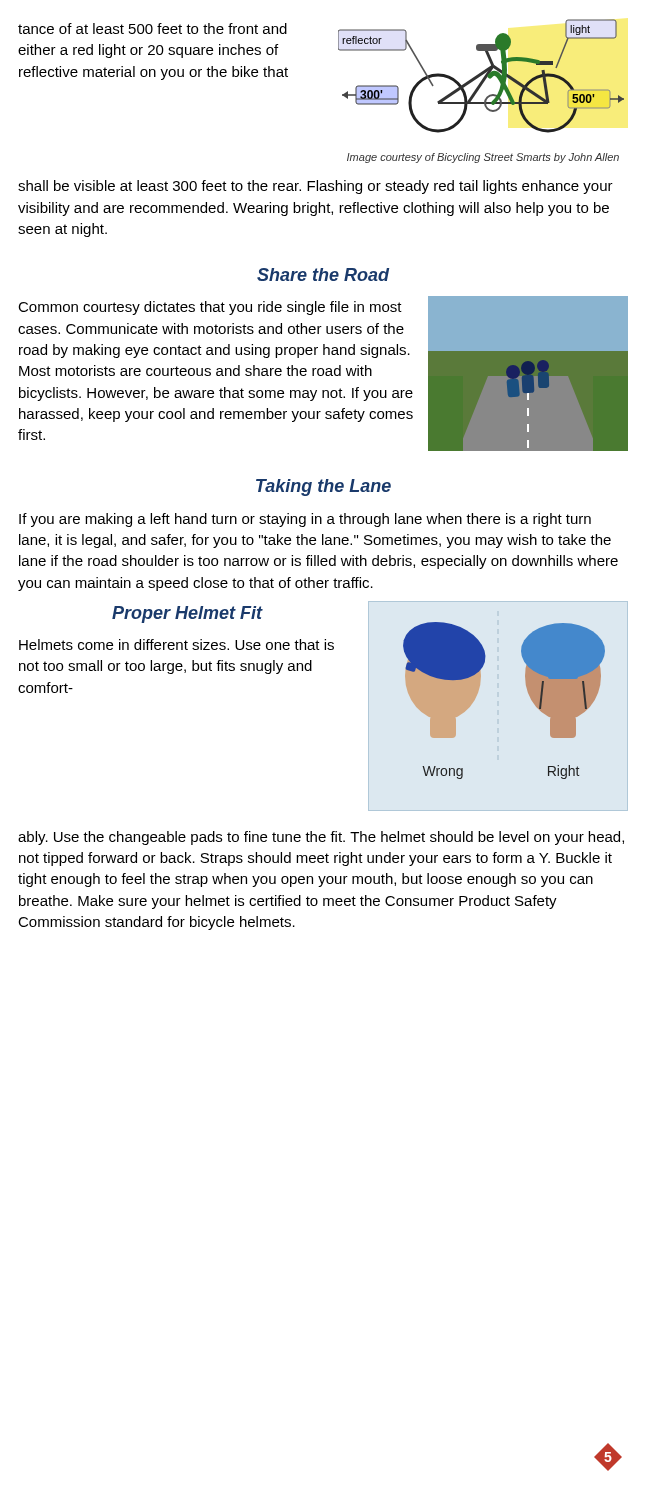This screenshot has height=1500, width=646.
Task: Locate the element starting "If you are making"
Action: coord(318,550)
